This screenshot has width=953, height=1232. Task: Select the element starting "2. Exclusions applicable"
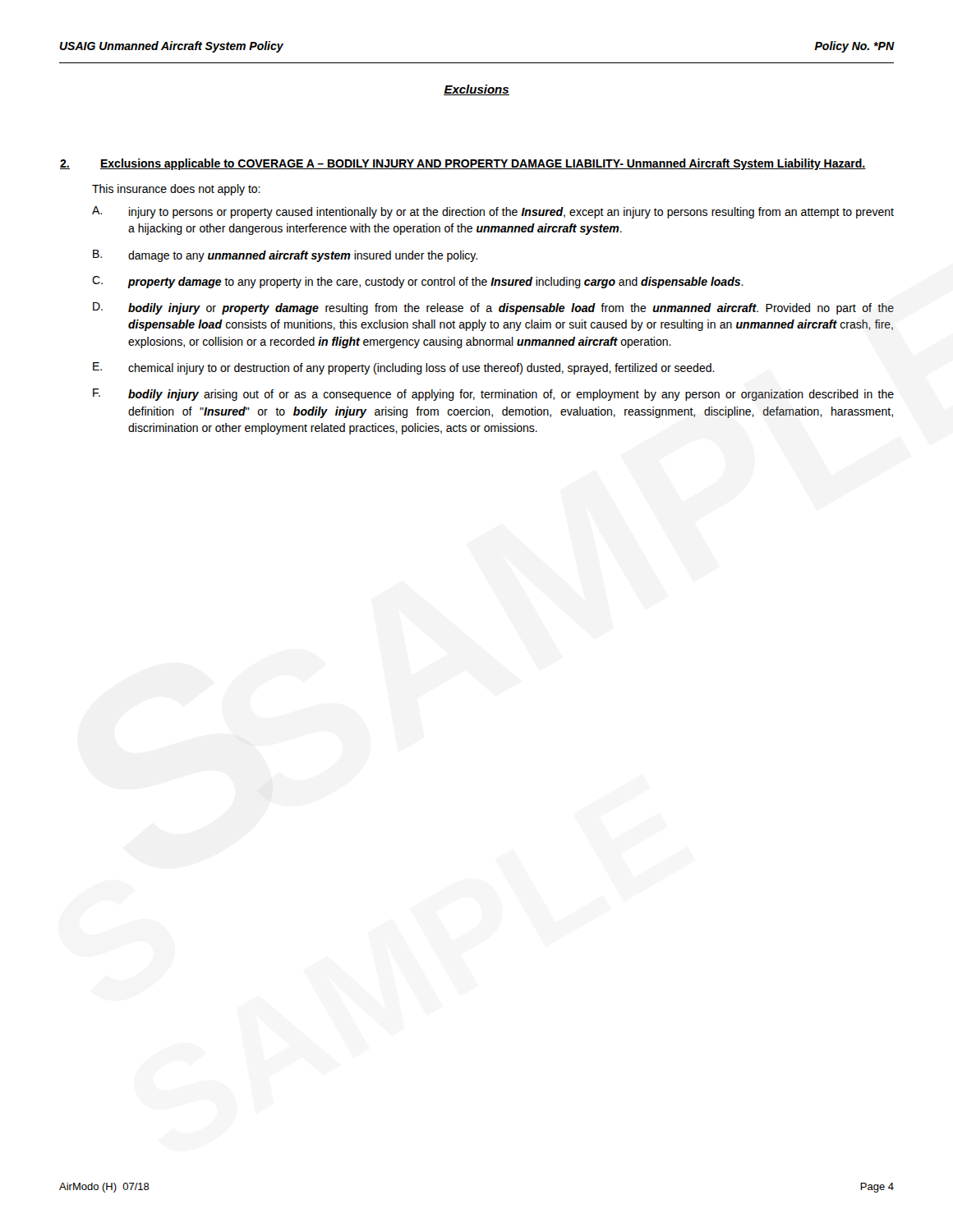point(476,163)
